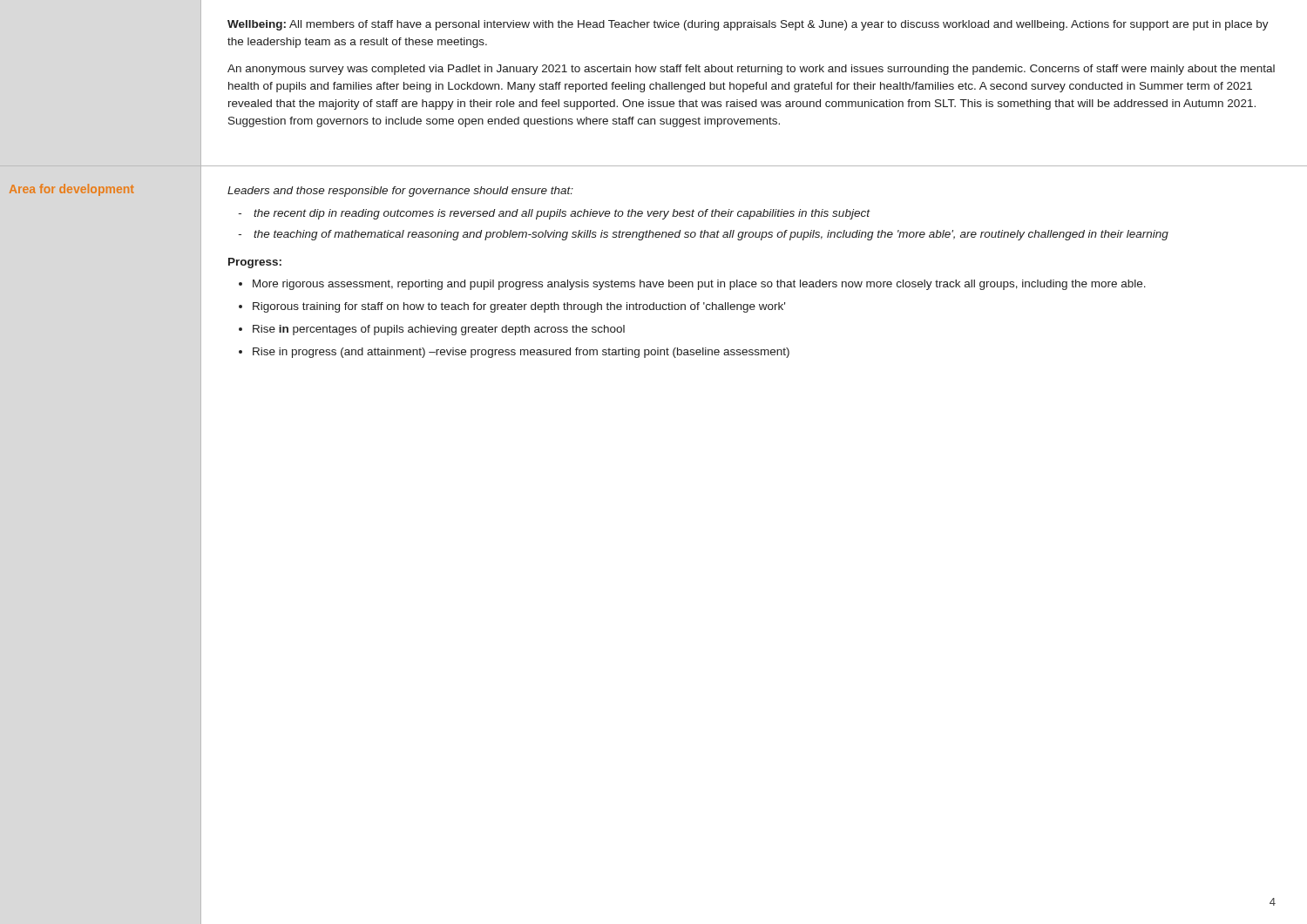This screenshot has height=924, width=1307.
Task: Point to the text starting "Rise in progress (and attainment) –revise"
Action: [x=521, y=351]
